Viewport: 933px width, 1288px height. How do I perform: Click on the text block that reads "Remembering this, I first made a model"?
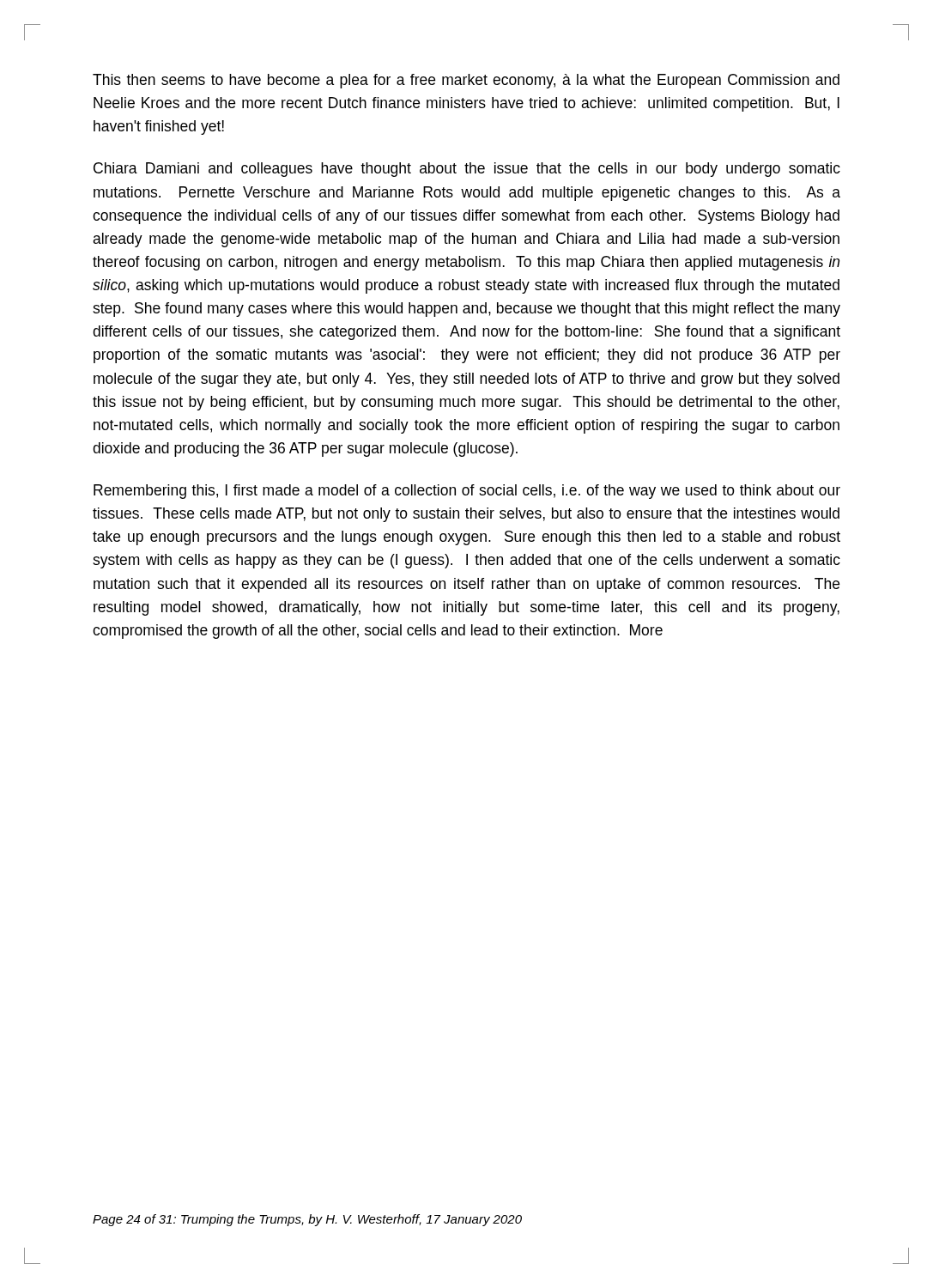click(x=466, y=560)
